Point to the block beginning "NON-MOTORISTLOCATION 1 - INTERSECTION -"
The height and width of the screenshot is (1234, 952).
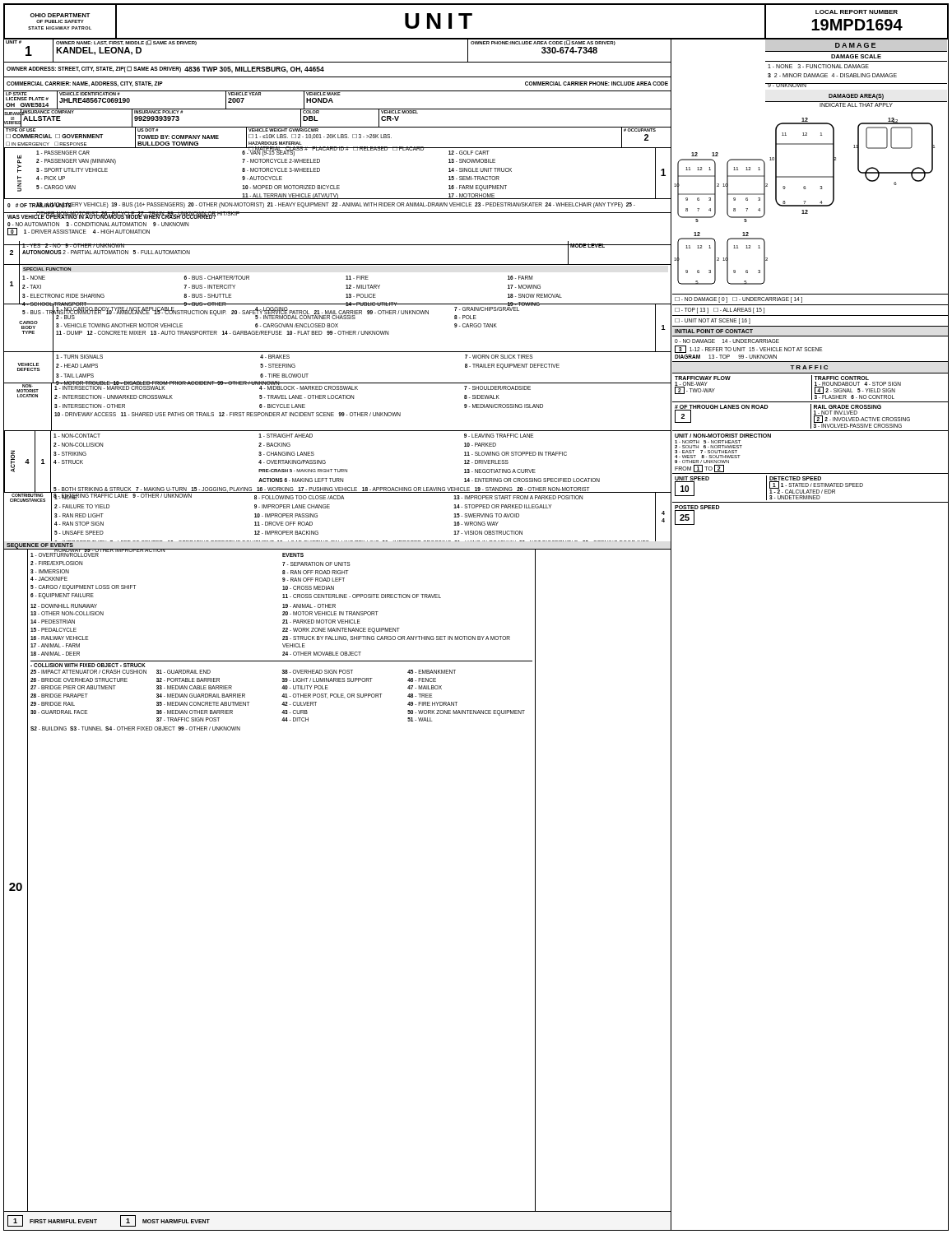pyautogui.click(x=337, y=406)
